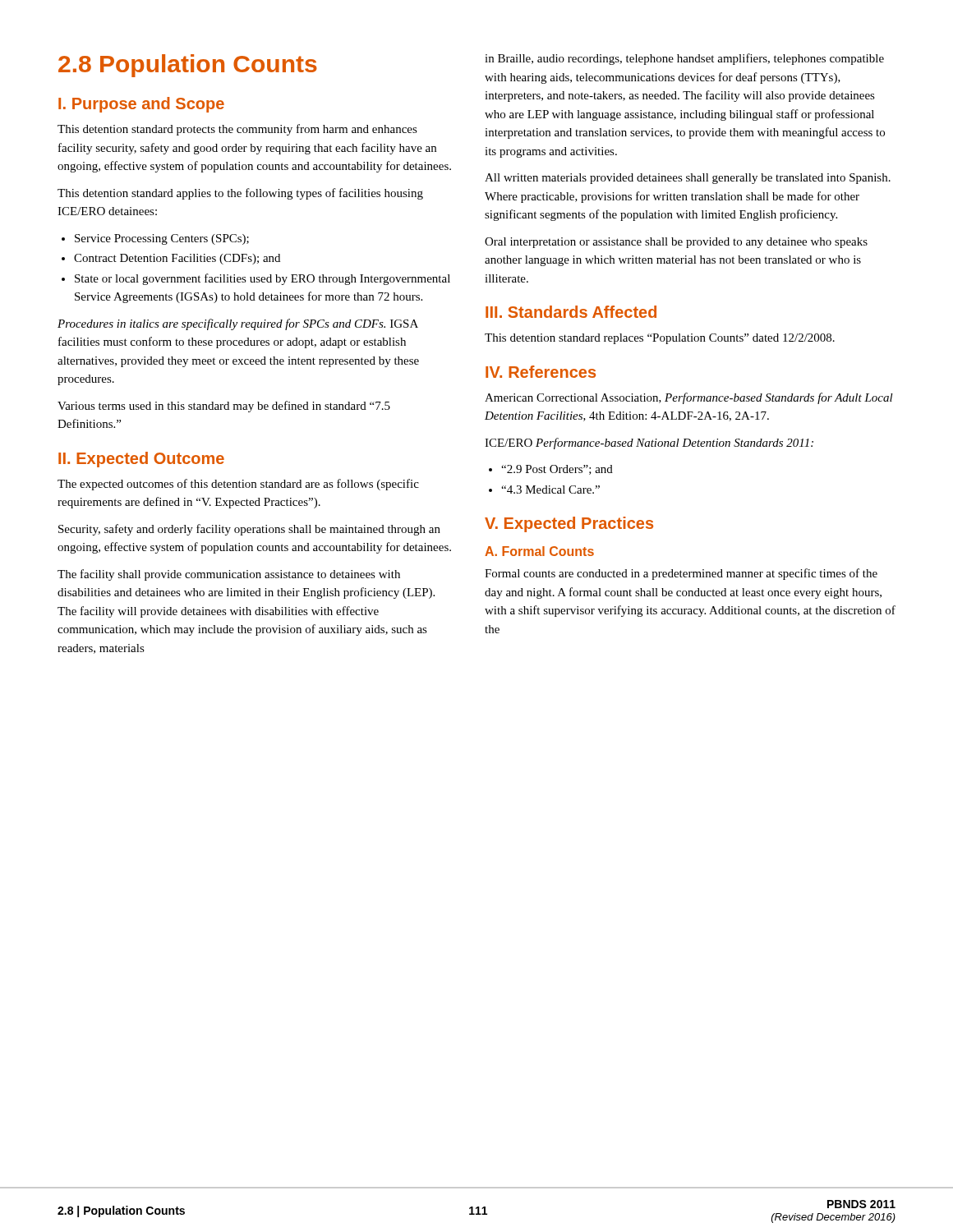This screenshot has height=1232, width=953.
Task: Where does it say "V. Expected Practices"?
Action: 569,524
